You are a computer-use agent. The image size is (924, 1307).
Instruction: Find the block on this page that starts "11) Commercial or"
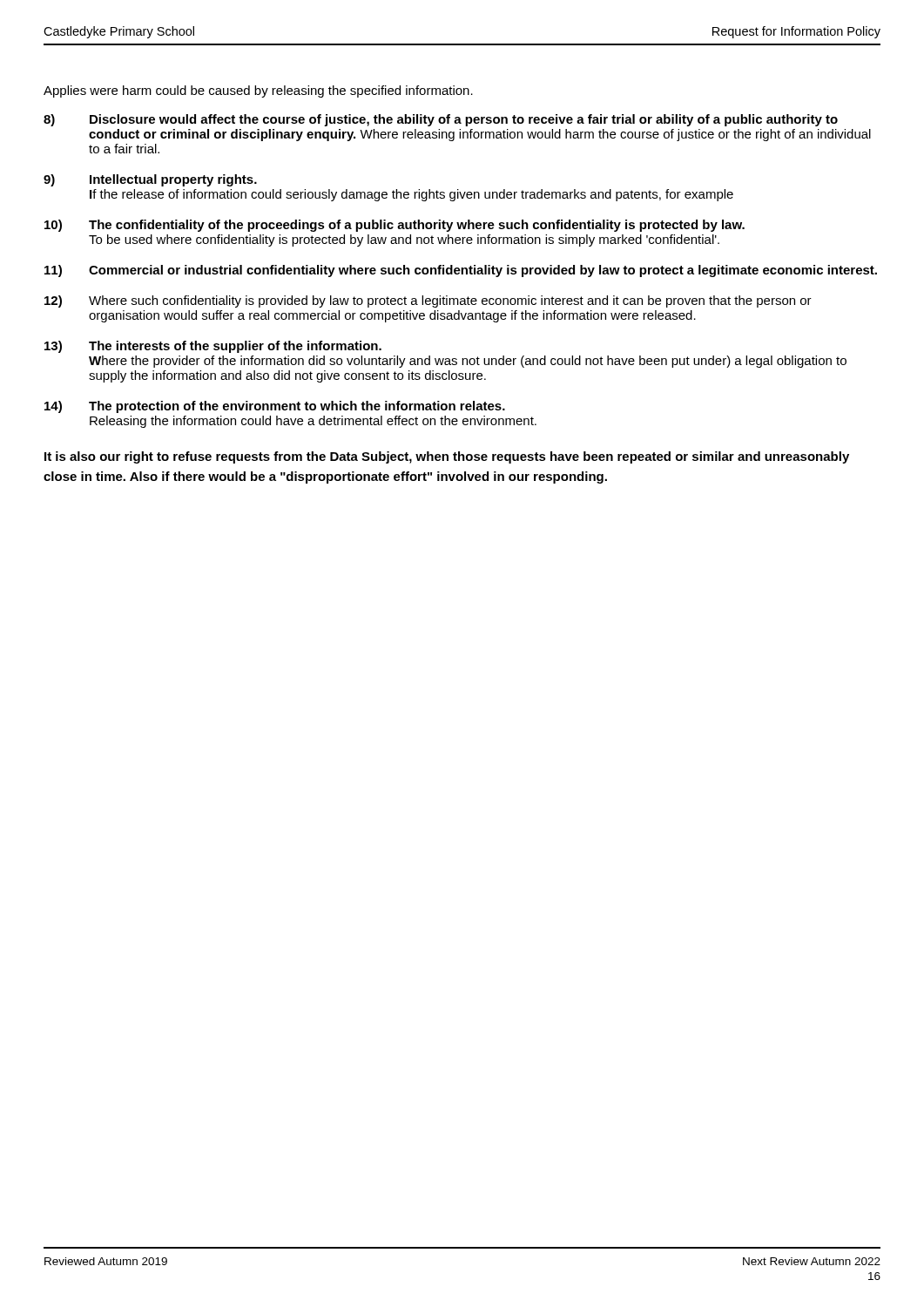462,270
